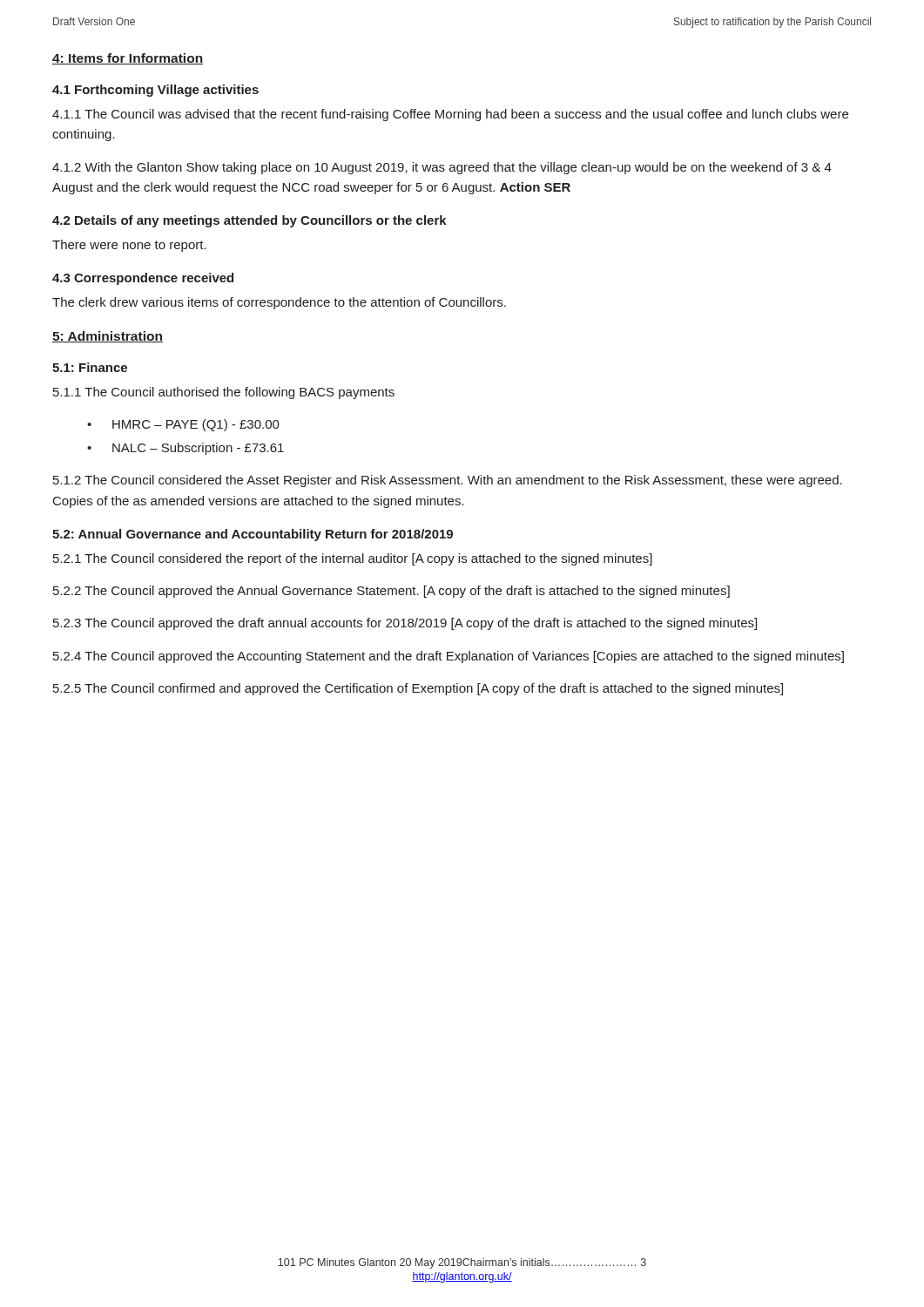Locate the text "5: Administration"
This screenshot has height=1307, width=924.
coord(108,335)
